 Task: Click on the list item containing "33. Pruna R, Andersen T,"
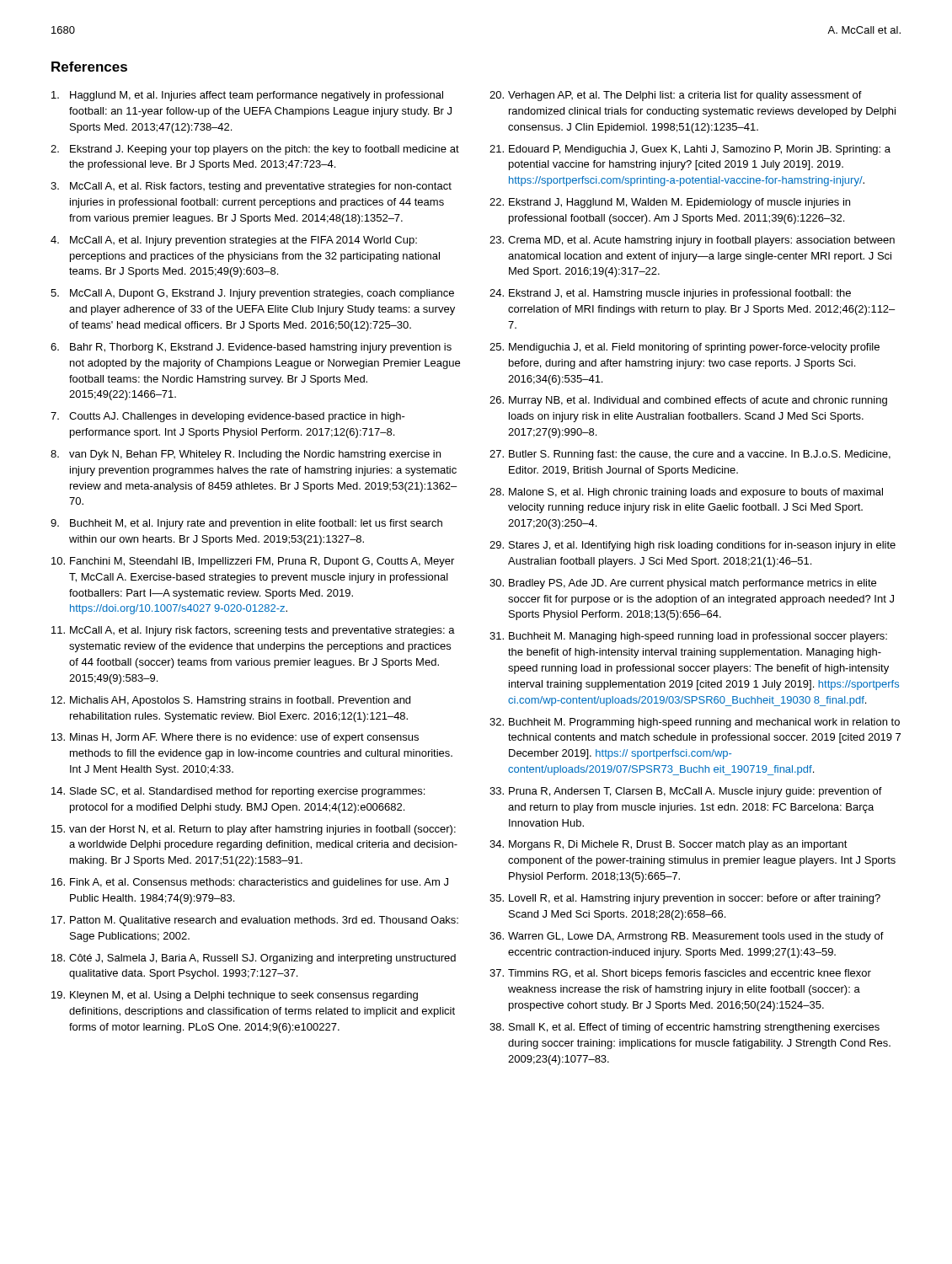click(x=695, y=807)
